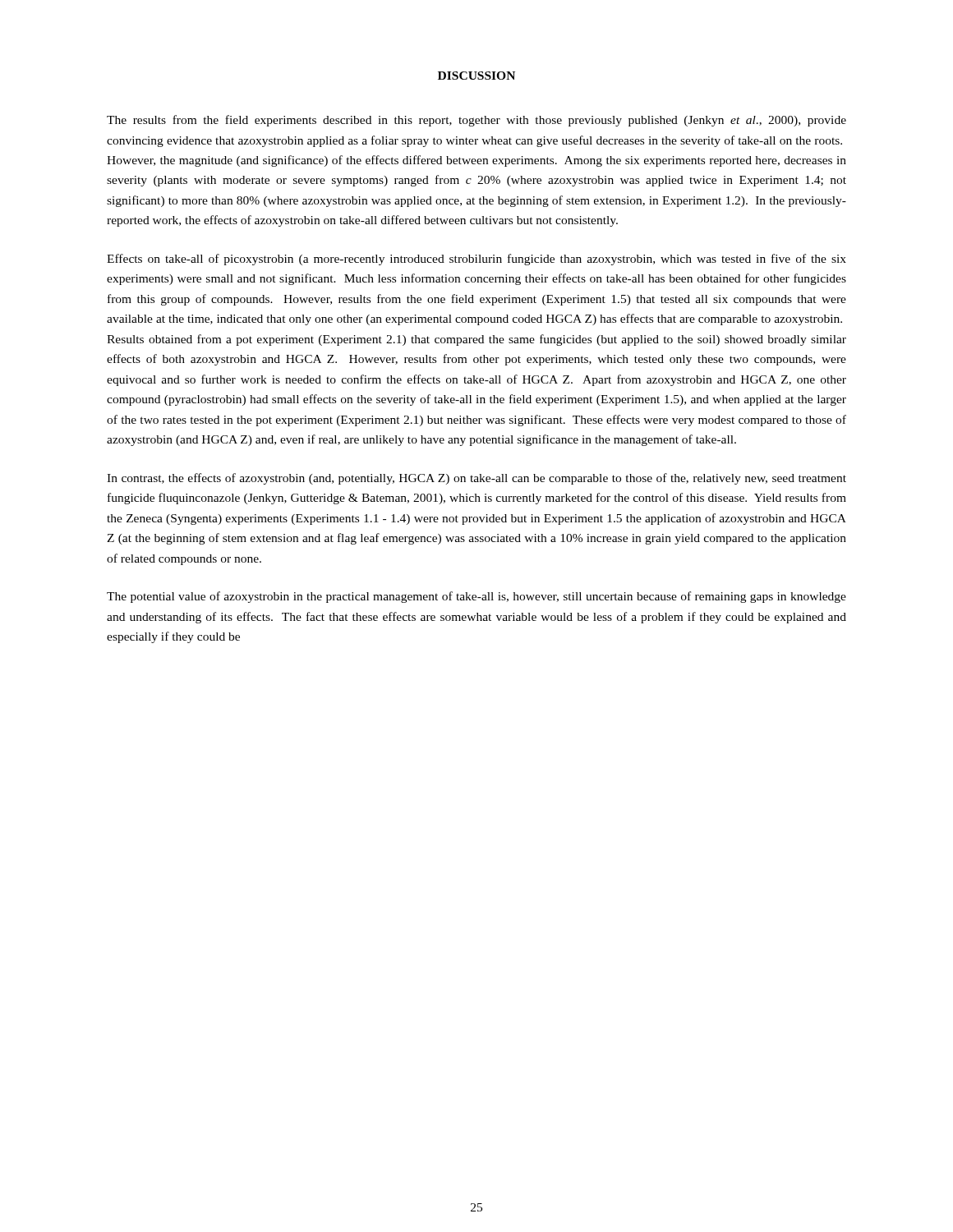
Task: Click on the text block with the text "In contrast, the effects of azoxystrobin (and, potentially,"
Action: coord(476,518)
